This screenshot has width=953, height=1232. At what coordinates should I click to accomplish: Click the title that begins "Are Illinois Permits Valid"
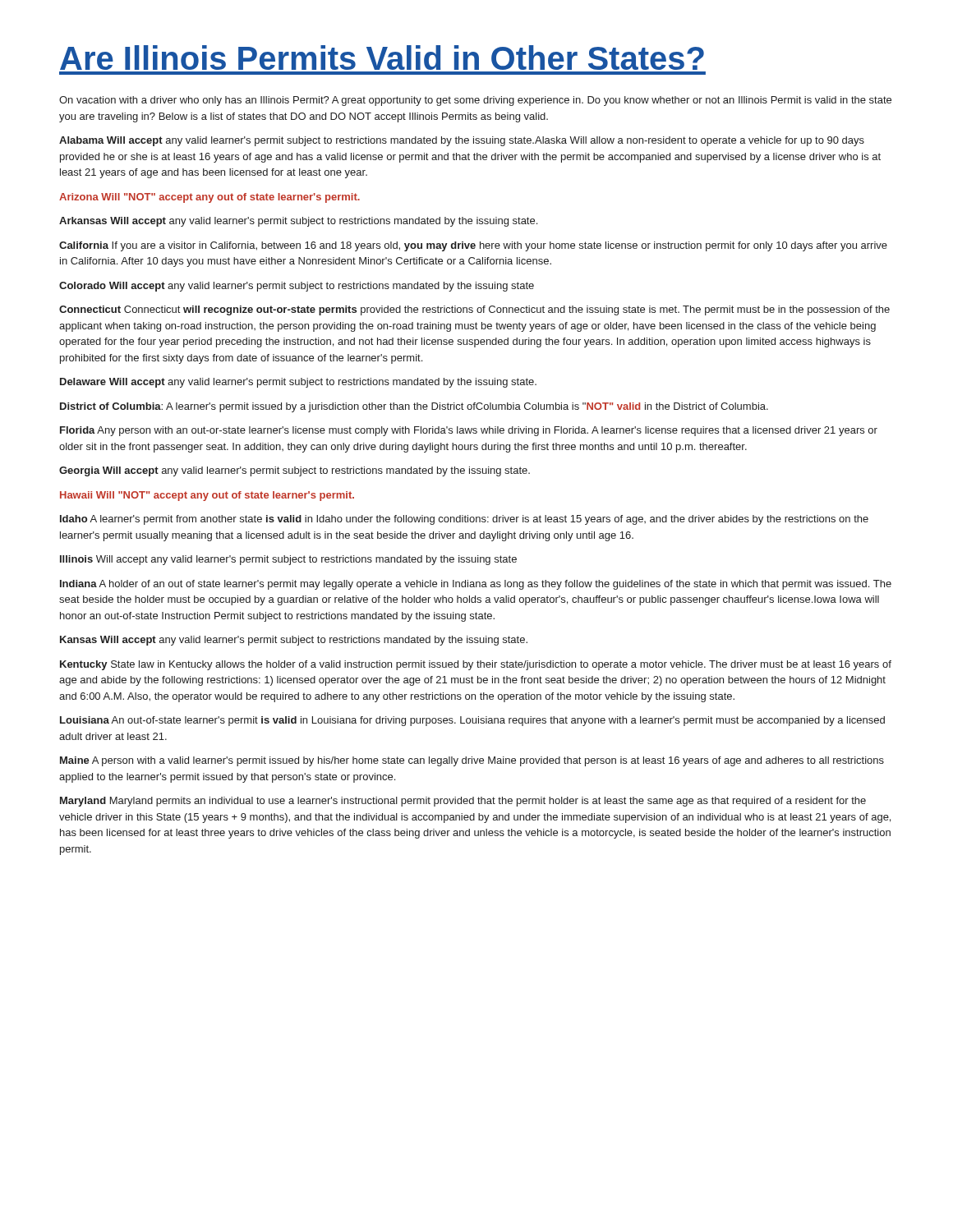476,58
